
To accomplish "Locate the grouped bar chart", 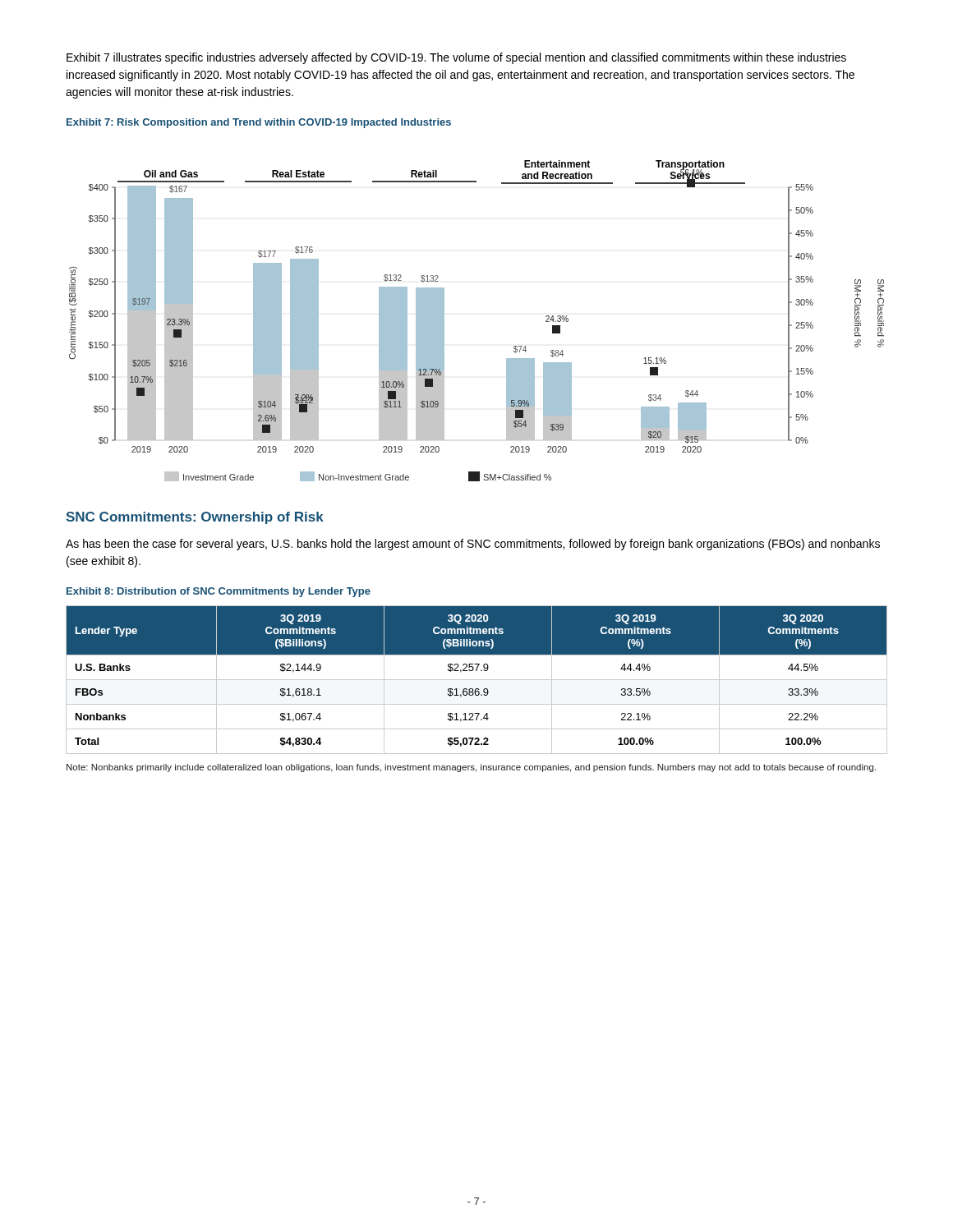I will coord(476,313).
